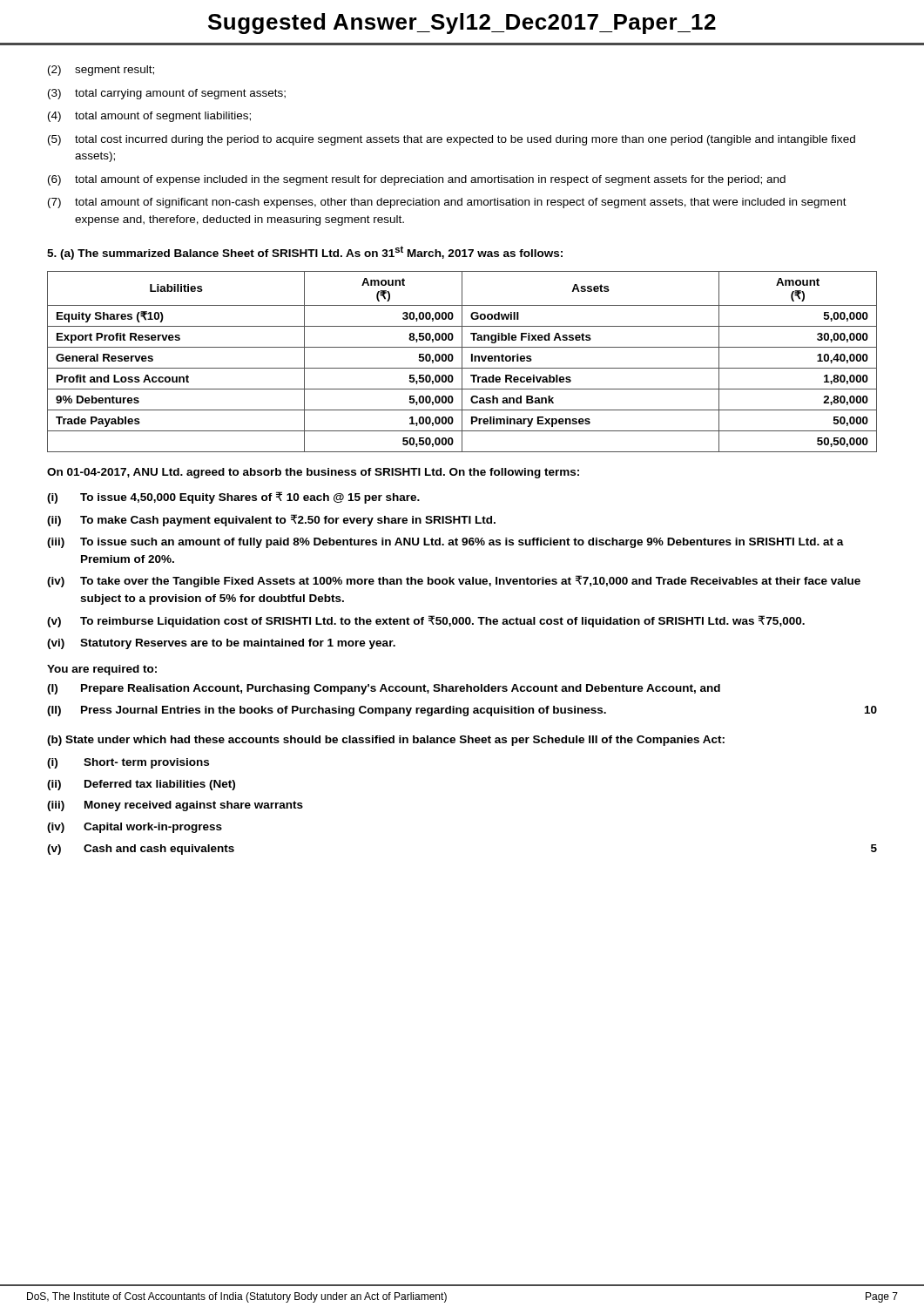Find the table
This screenshot has width=924, height=1307.
(462, 361)
